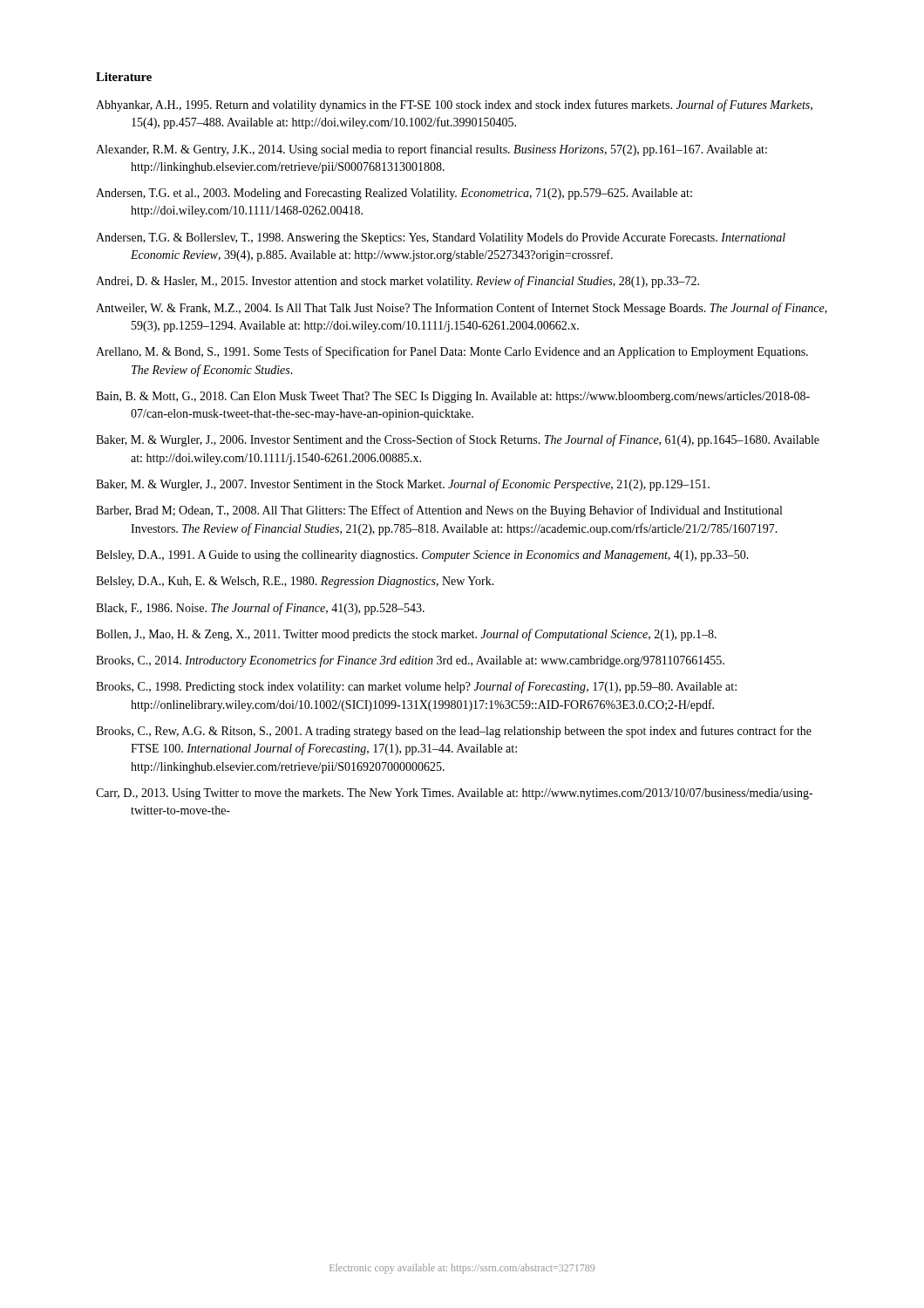Viewport: 924px width, 1308px height.
Task: Locate the block of text that opens with "Barber, Brad M;"
Action: [x=439, y=520]
